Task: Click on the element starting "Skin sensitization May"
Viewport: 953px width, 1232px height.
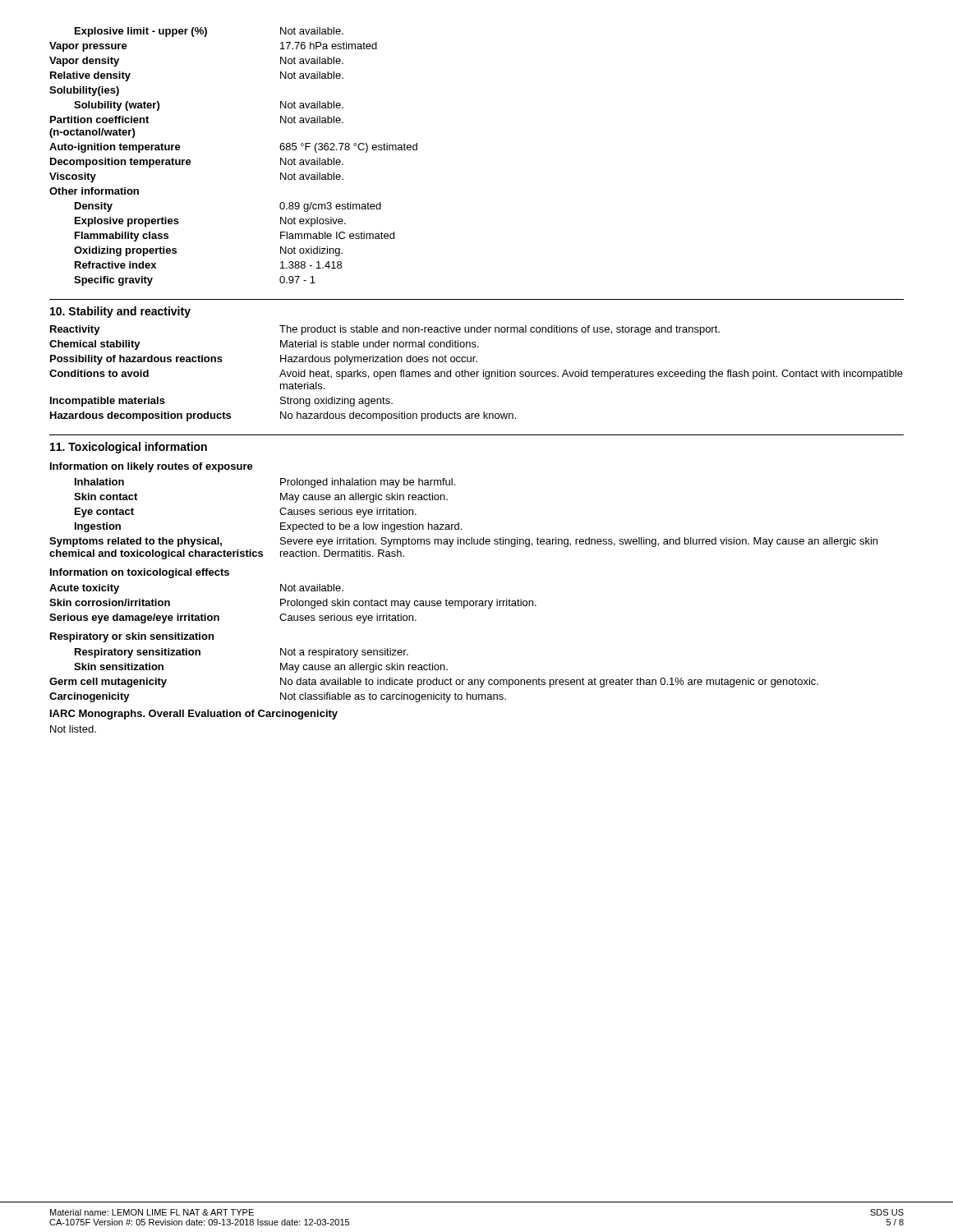Action: 120,667
